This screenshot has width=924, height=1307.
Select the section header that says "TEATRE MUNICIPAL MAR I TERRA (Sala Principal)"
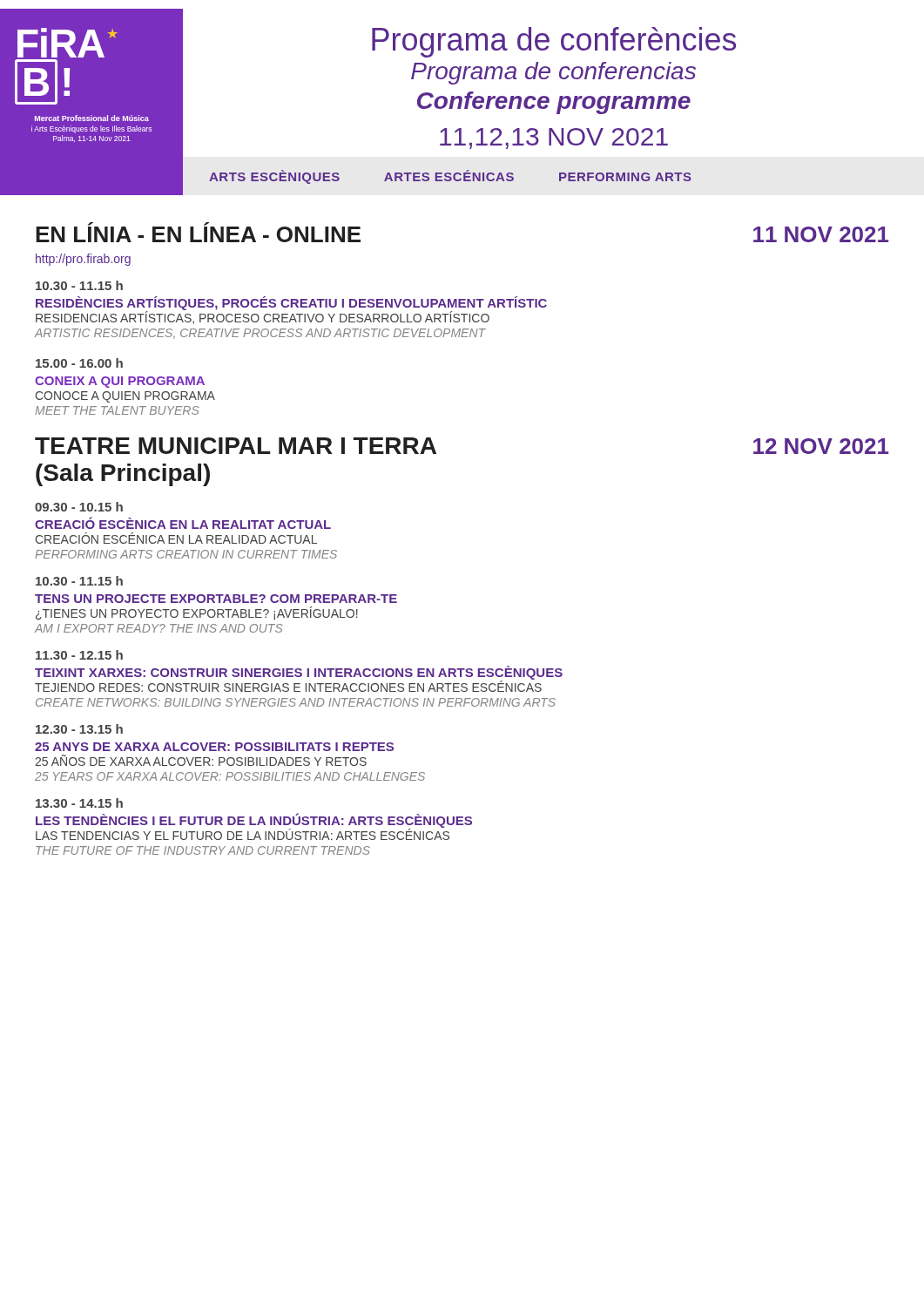click(x=236, y=460)
